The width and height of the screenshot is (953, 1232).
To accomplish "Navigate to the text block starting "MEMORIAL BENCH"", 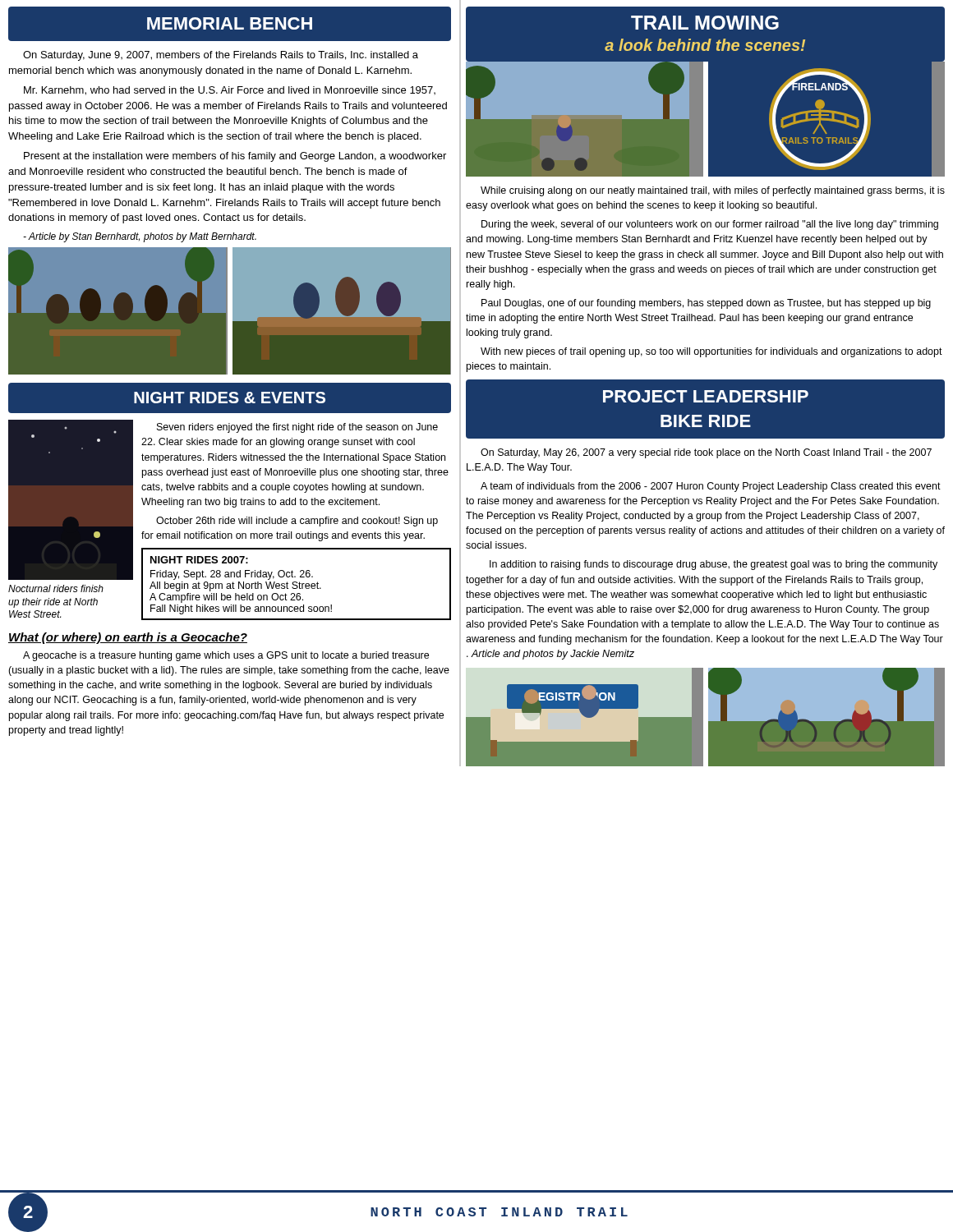I will 230,24.
